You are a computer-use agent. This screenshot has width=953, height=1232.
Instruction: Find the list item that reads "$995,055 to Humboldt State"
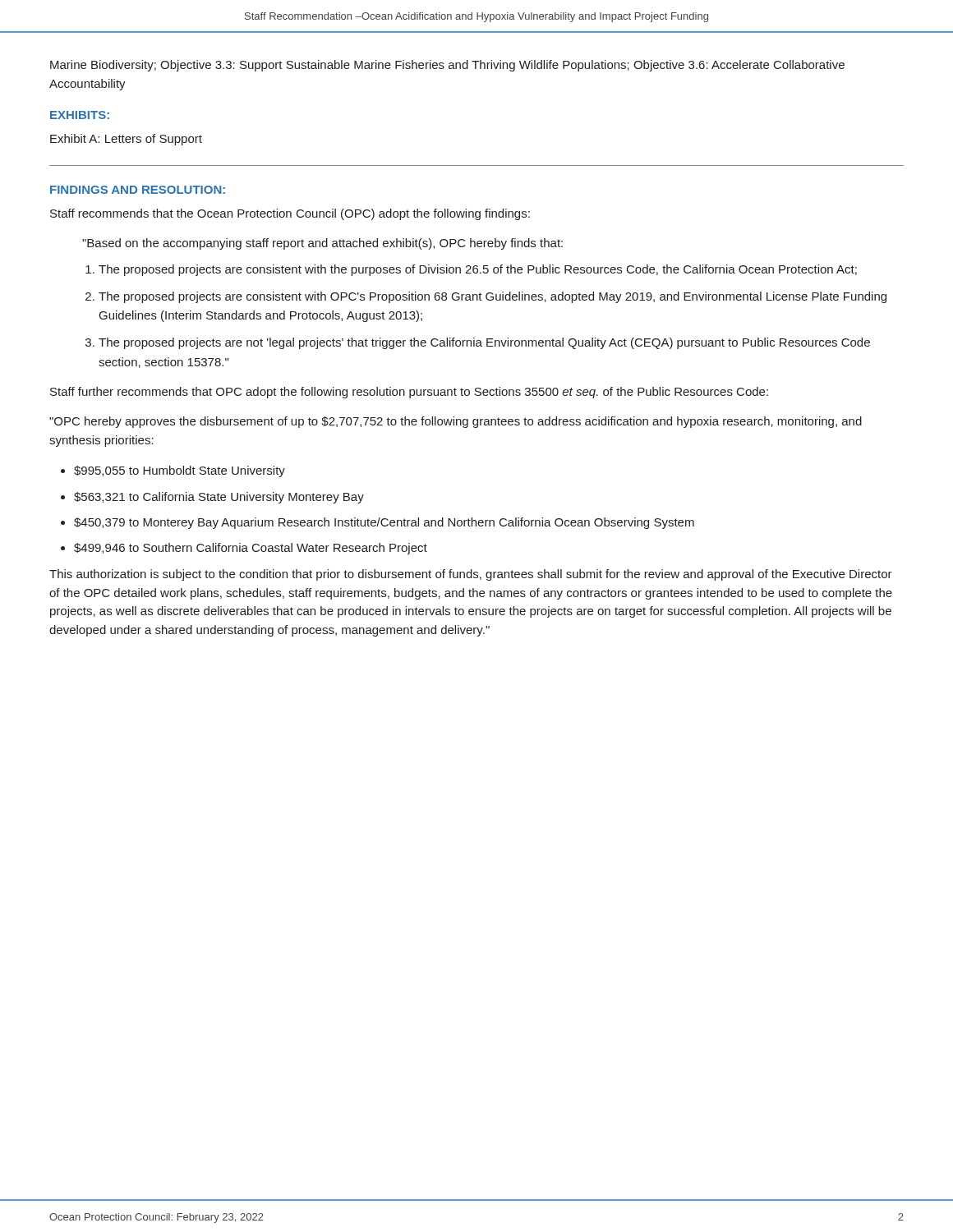tap(179, 470)
